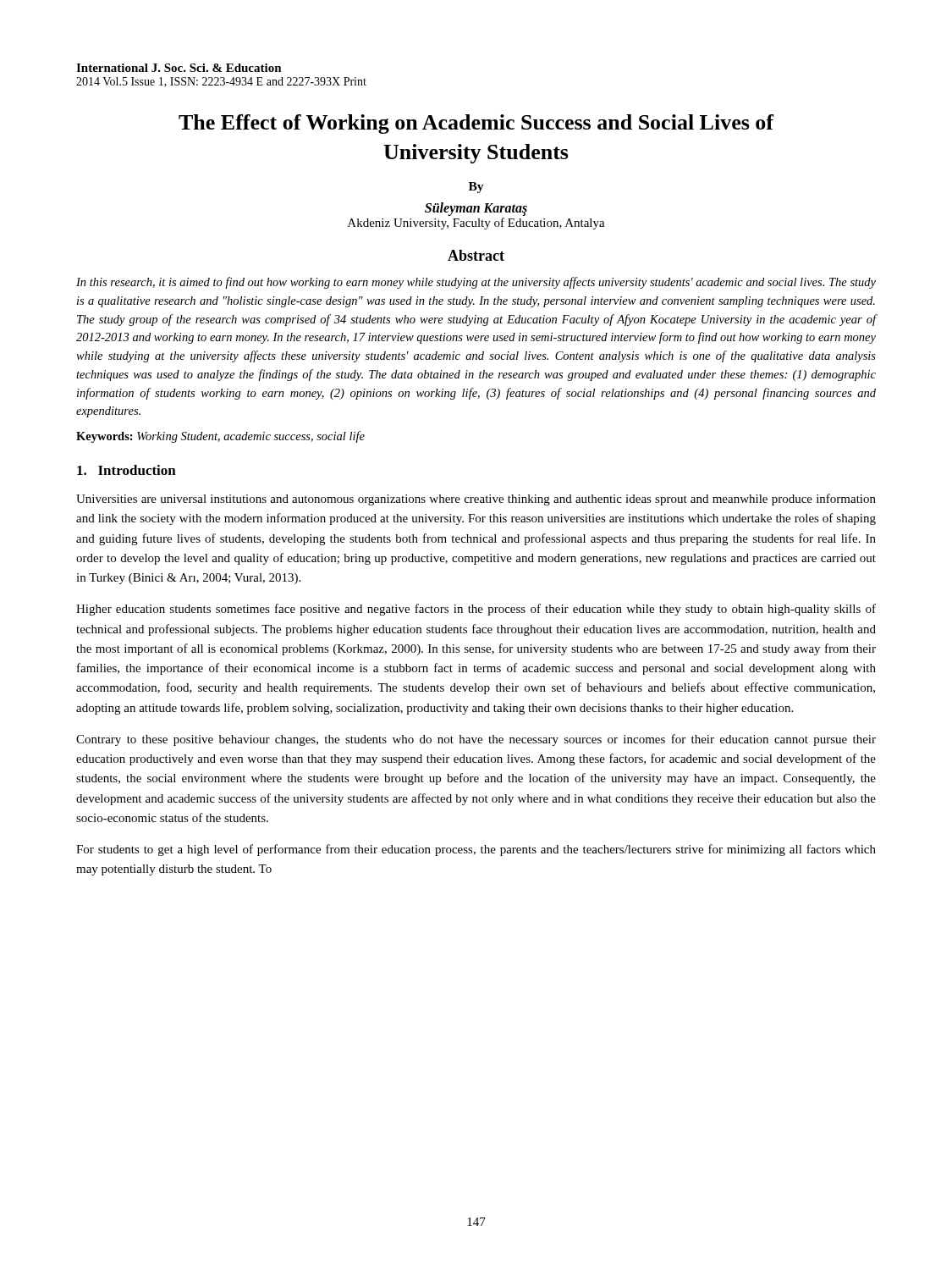Point to the text starting "The Effect of Working on Academic Success"
This screenshot has height=1270, width=952.
(476, 137)
